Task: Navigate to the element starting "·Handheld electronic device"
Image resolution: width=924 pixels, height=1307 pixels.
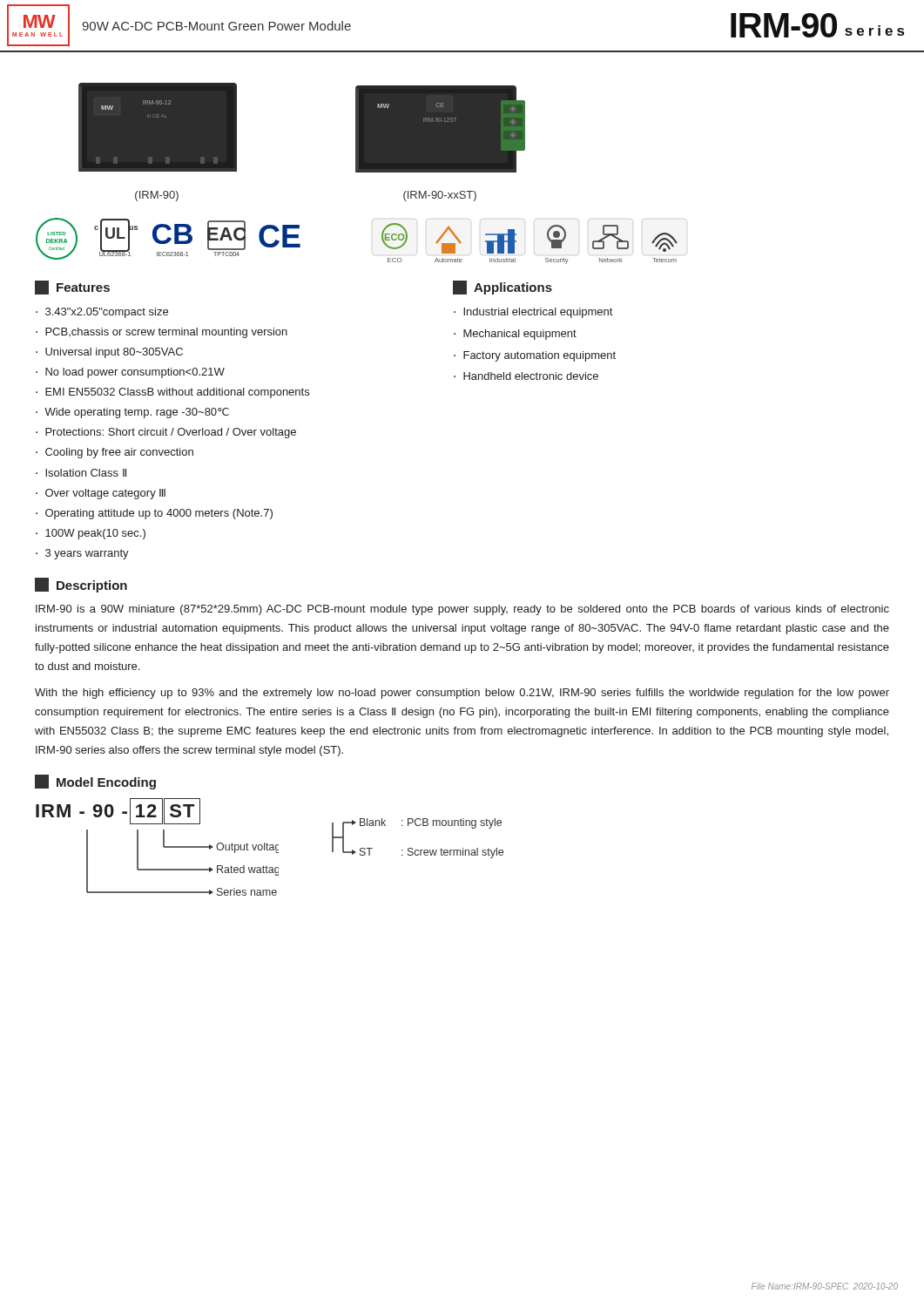Action: pyautogui.click(x=526, y=377)
